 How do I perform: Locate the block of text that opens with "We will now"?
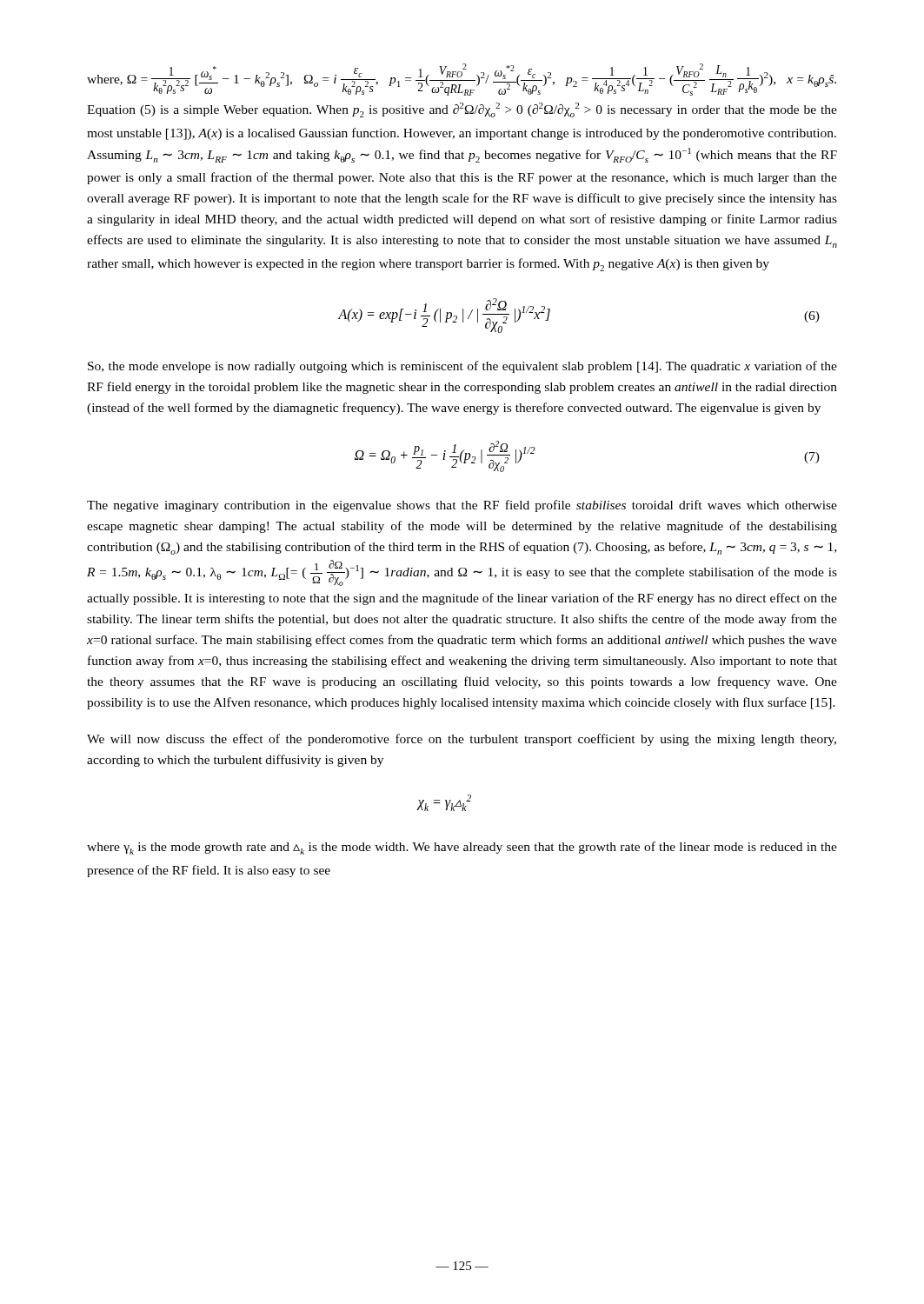point(462,749)
